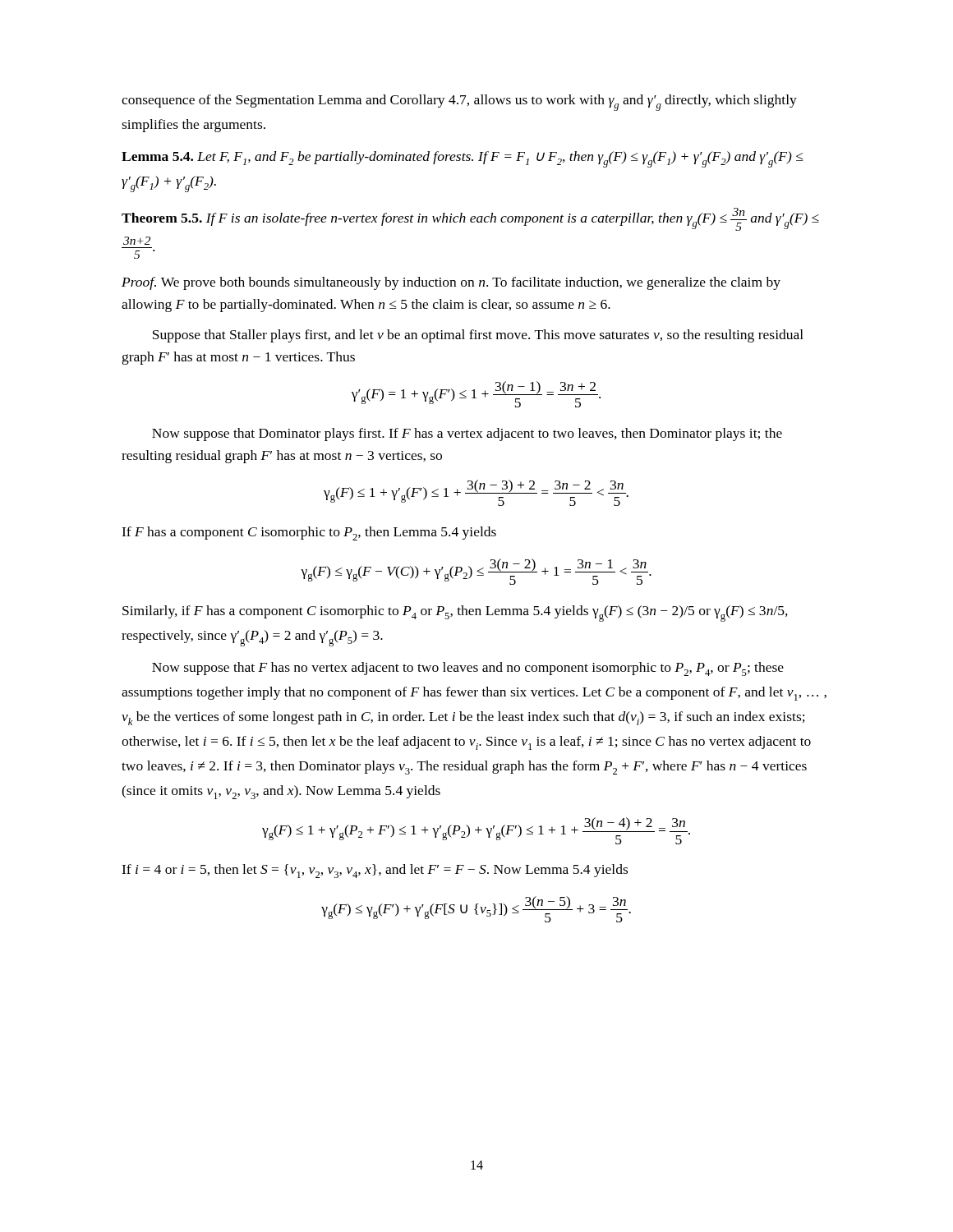Locate the text block that reads "Suppose that Staller plays first,"
The width and height of the screenshot is (953, 1232).
(x=463, y=345)
